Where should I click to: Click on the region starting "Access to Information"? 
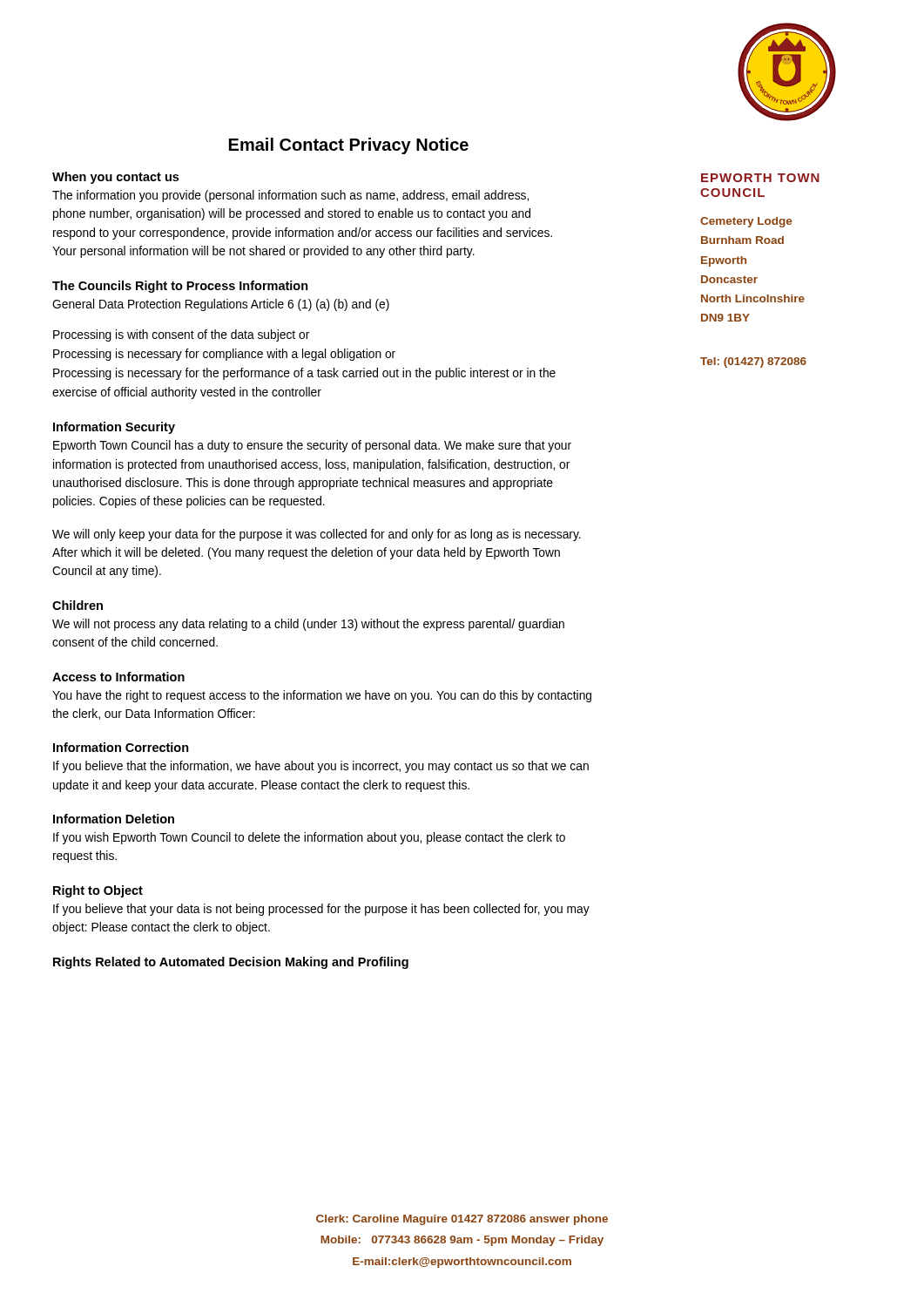coord(119,677)
